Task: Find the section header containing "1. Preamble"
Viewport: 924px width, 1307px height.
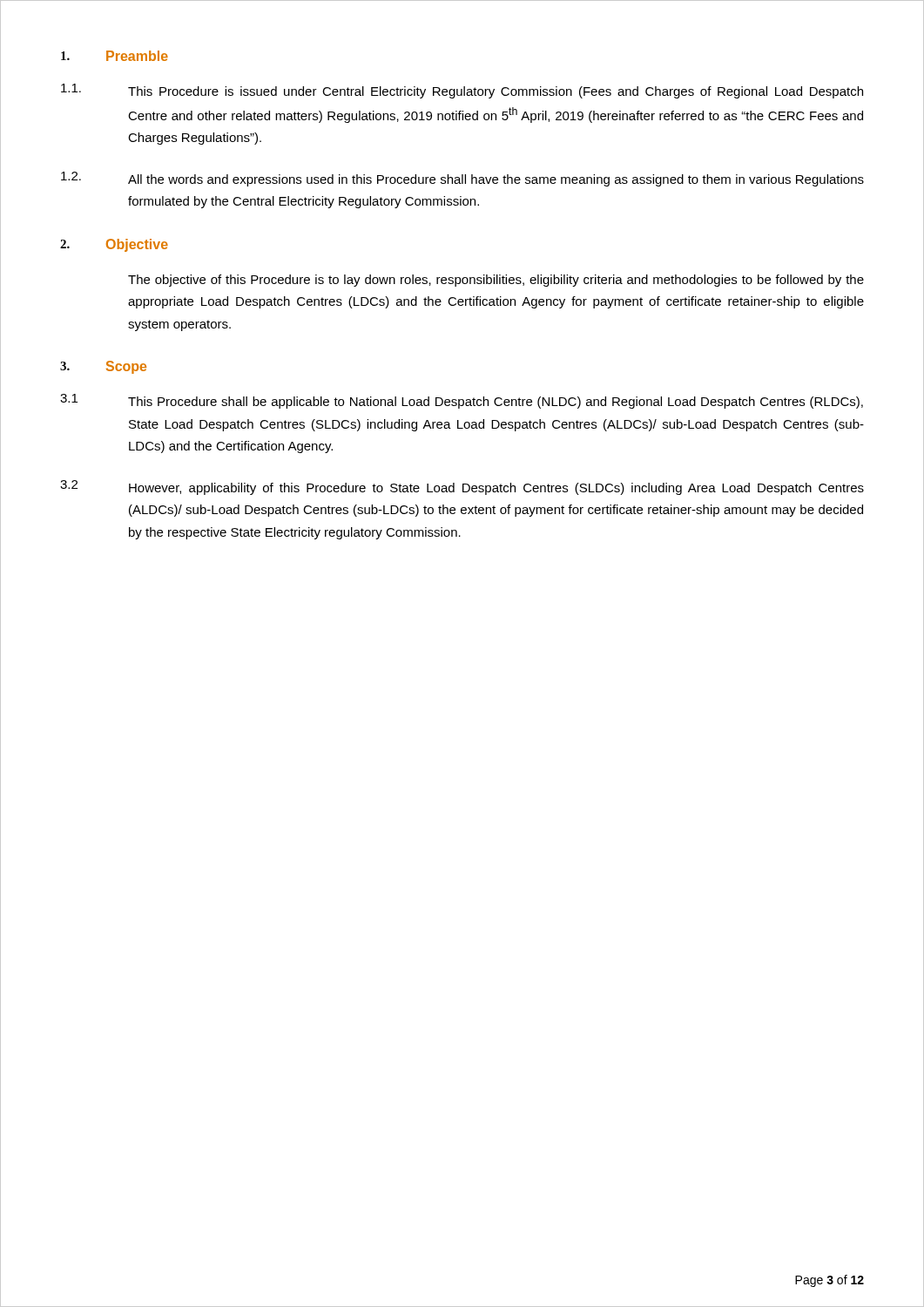Action: (114, 57)
